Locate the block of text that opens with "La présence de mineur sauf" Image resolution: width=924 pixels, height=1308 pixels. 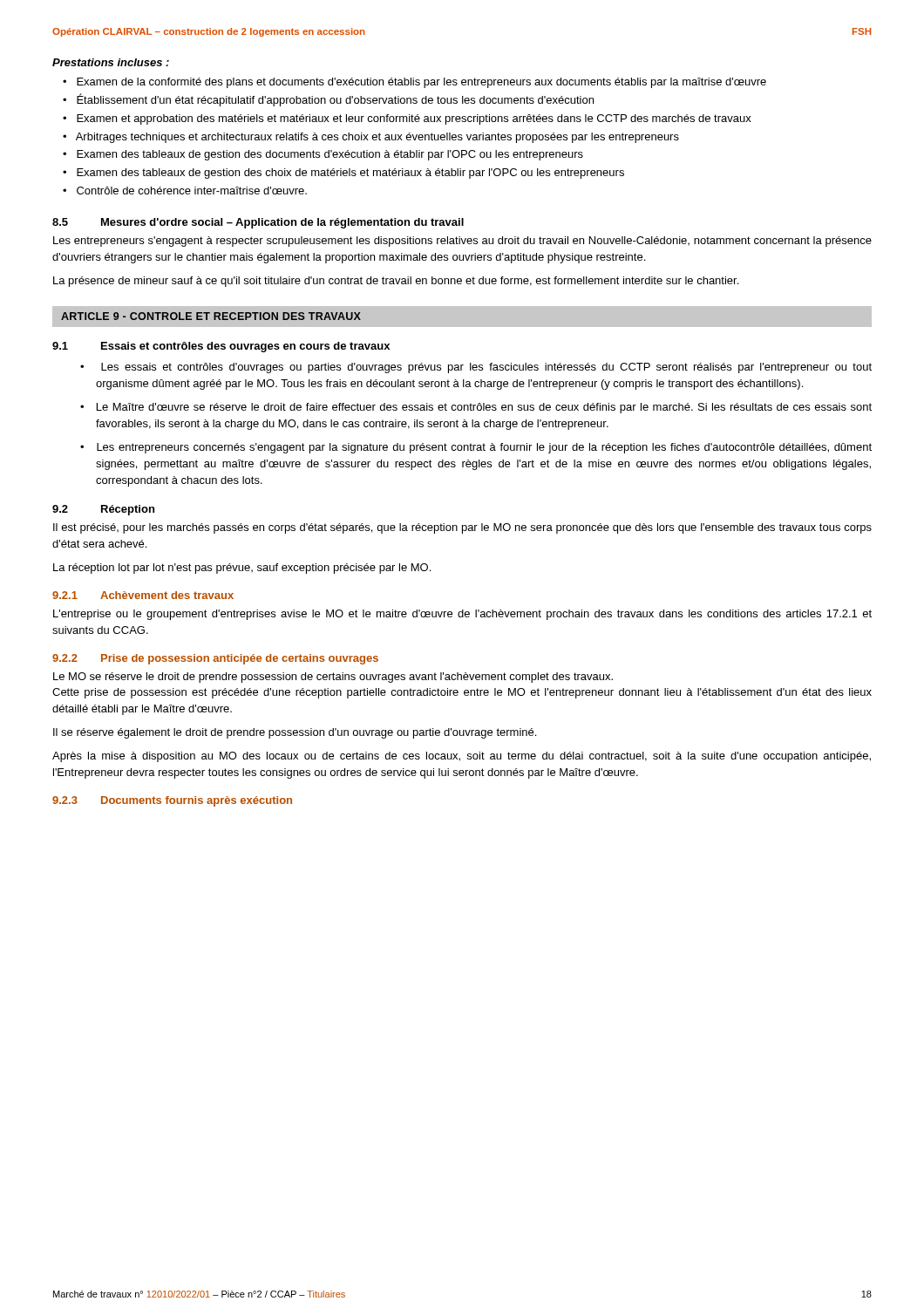[396, 280]
